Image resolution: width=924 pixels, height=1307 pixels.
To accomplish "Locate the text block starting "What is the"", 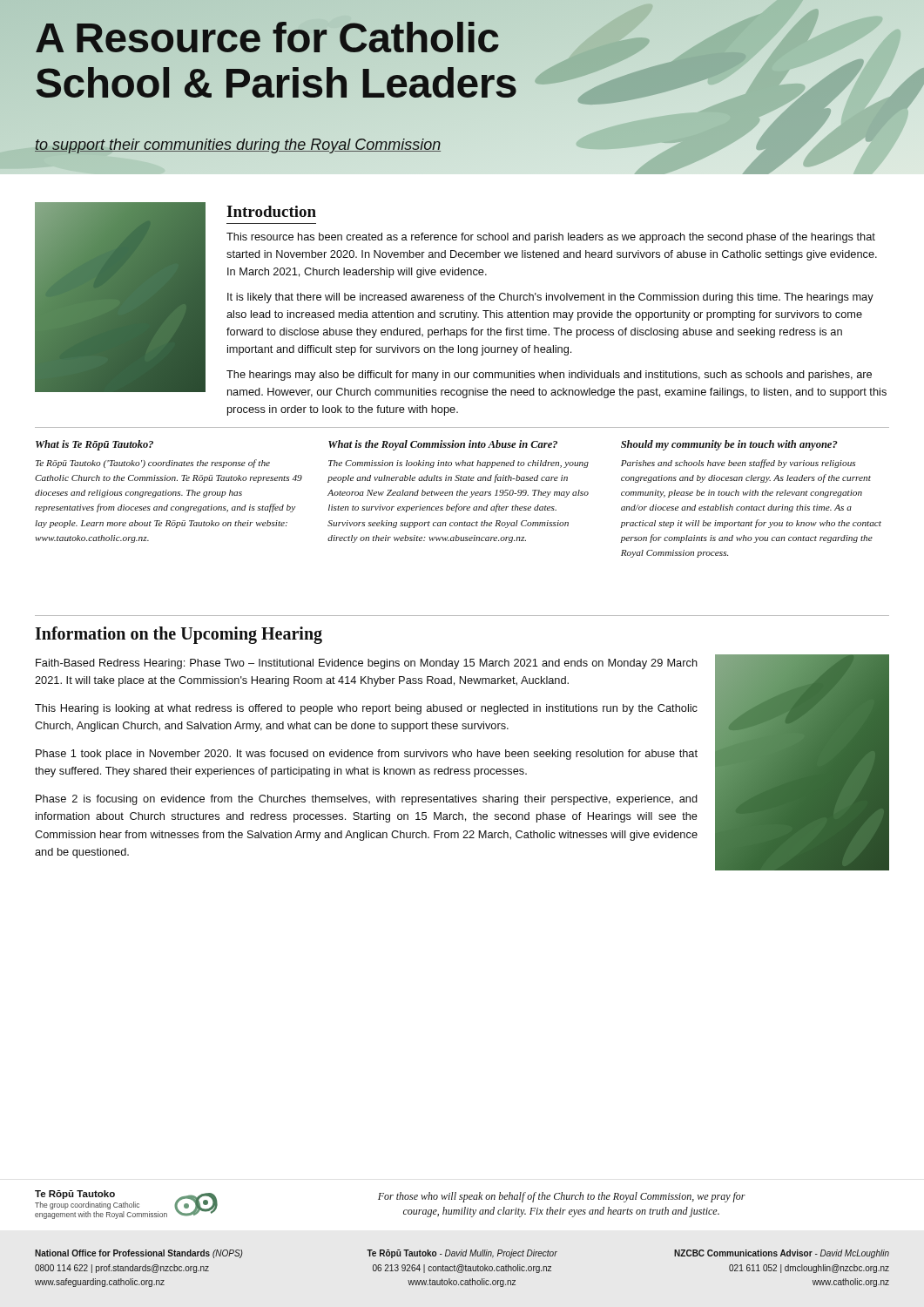I will 443,444.
